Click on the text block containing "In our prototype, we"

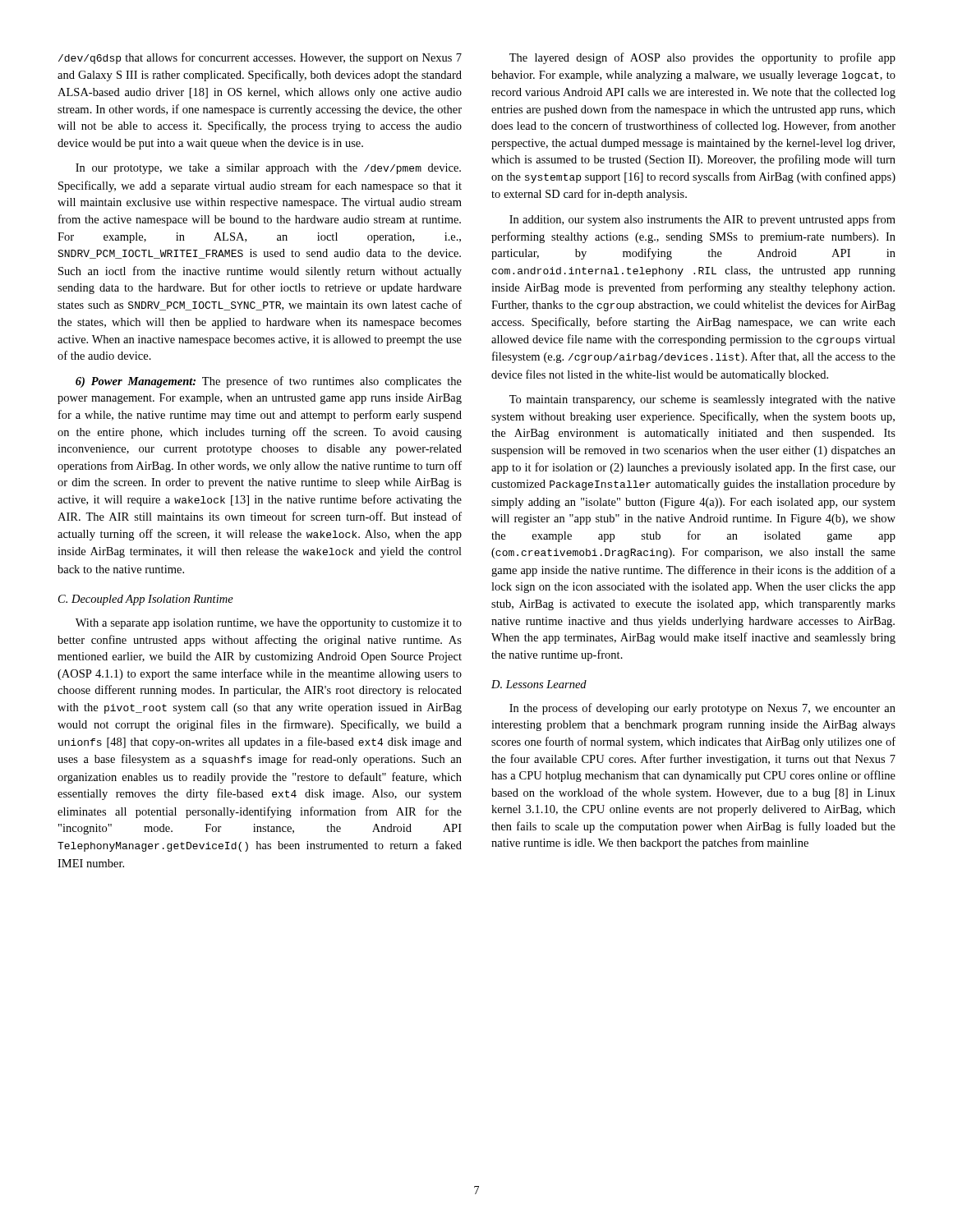pos(260,262)
